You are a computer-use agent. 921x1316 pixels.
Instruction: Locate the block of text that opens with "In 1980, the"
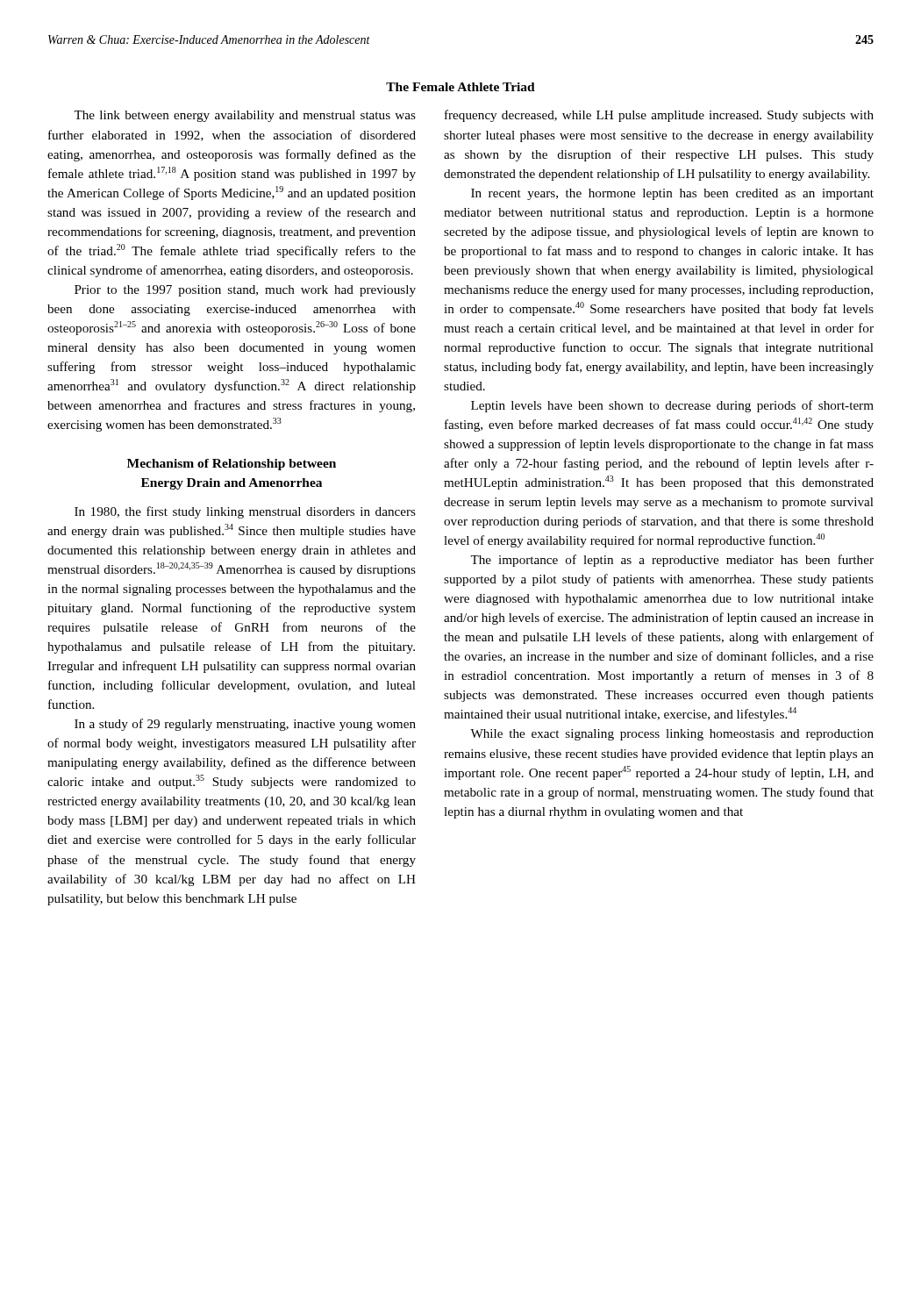pos(232,608)
